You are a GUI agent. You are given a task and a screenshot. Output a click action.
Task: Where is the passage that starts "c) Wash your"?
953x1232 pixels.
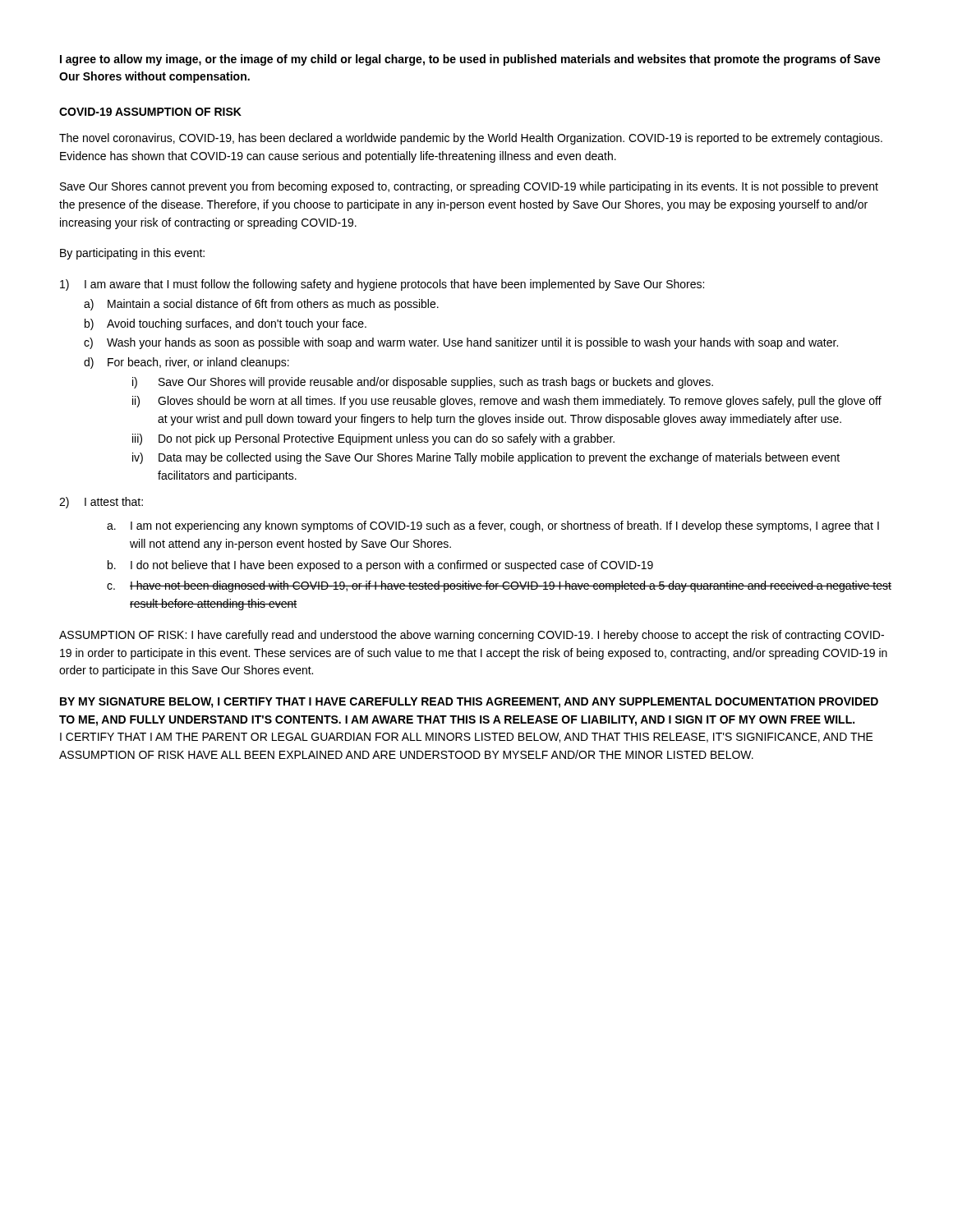(489, 343)
